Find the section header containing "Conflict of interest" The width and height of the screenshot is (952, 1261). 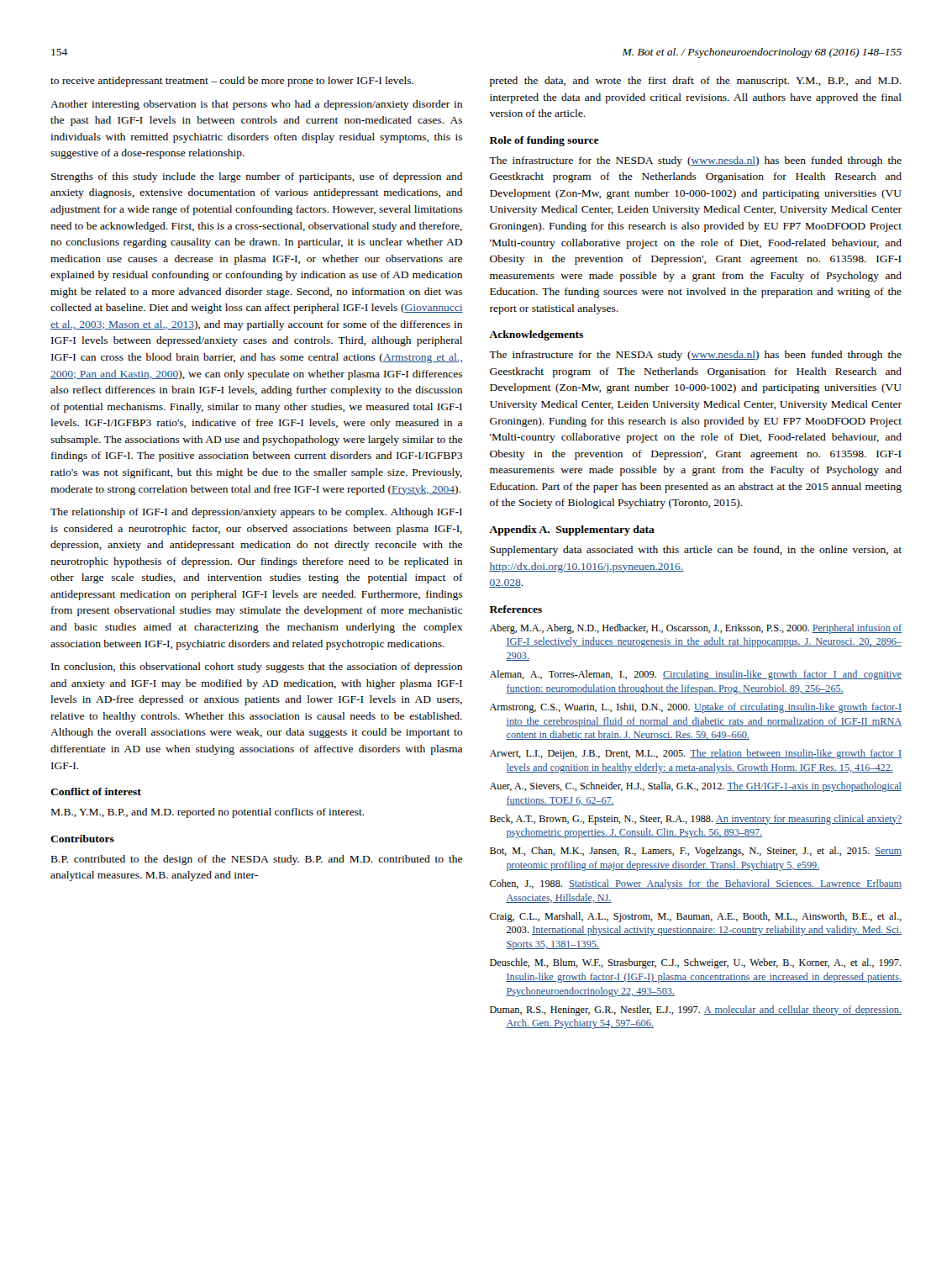point(96,792)
